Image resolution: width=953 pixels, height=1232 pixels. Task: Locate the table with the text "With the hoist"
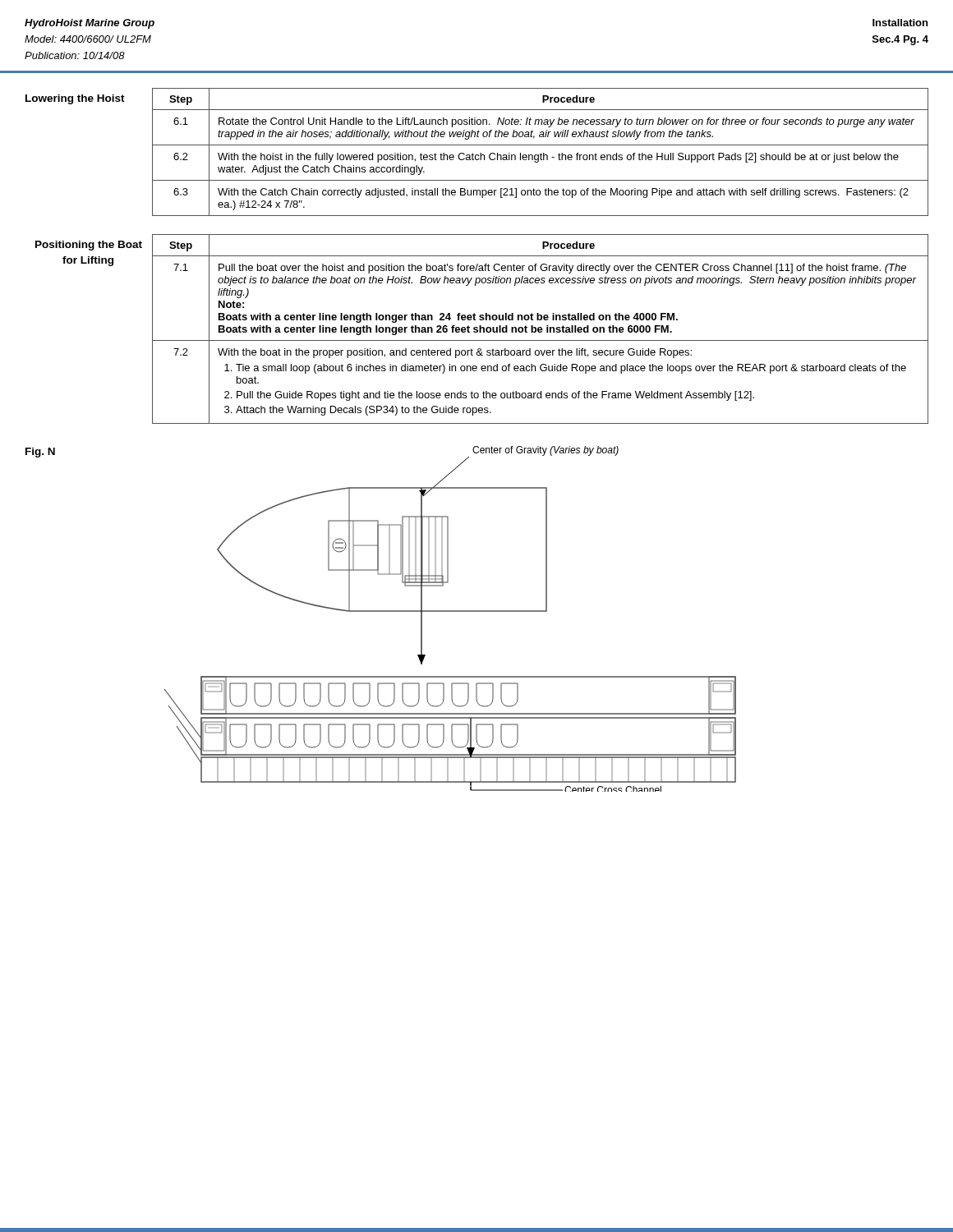tap(540, 152)
